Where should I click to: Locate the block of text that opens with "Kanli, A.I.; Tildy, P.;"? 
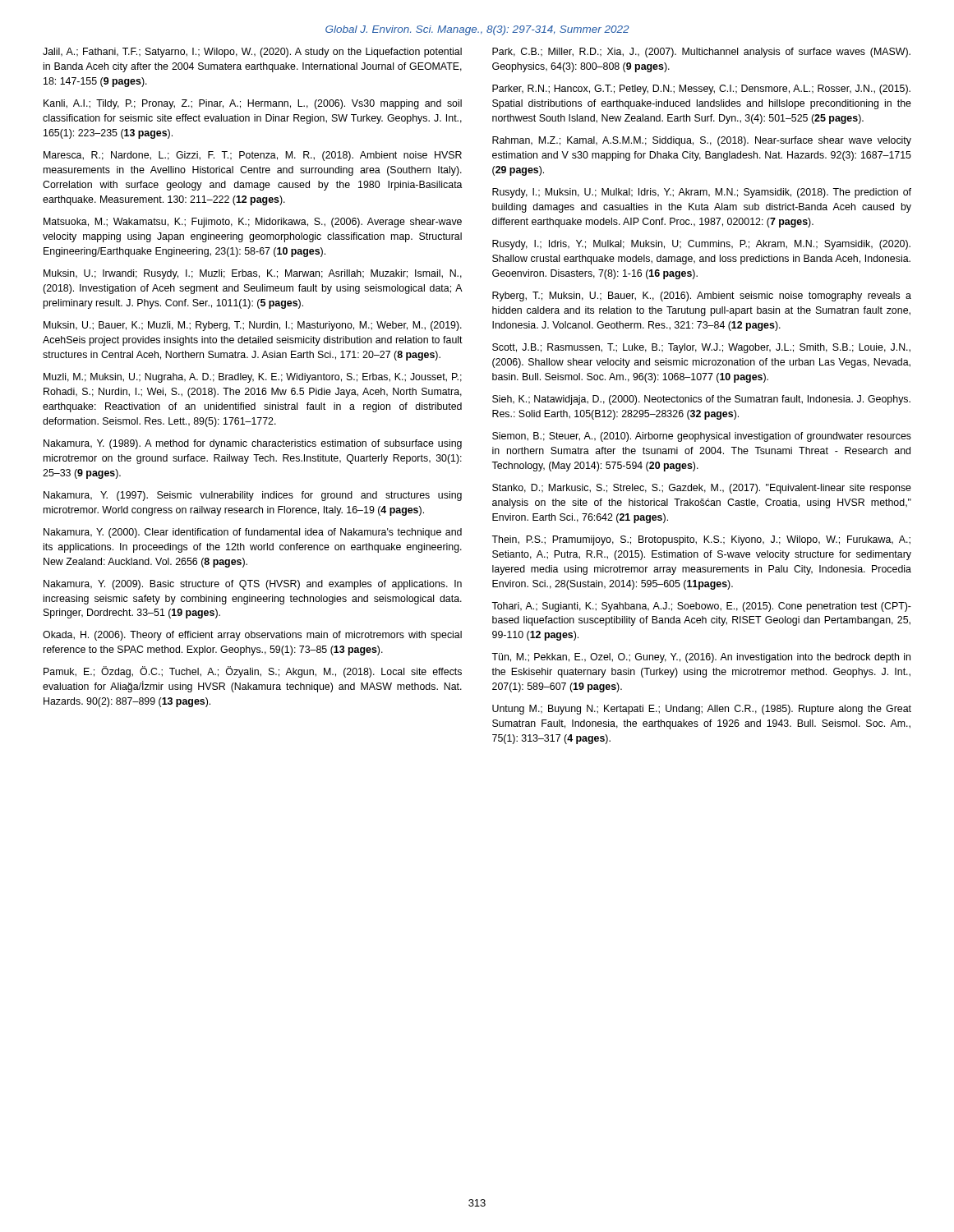point(252,118)
